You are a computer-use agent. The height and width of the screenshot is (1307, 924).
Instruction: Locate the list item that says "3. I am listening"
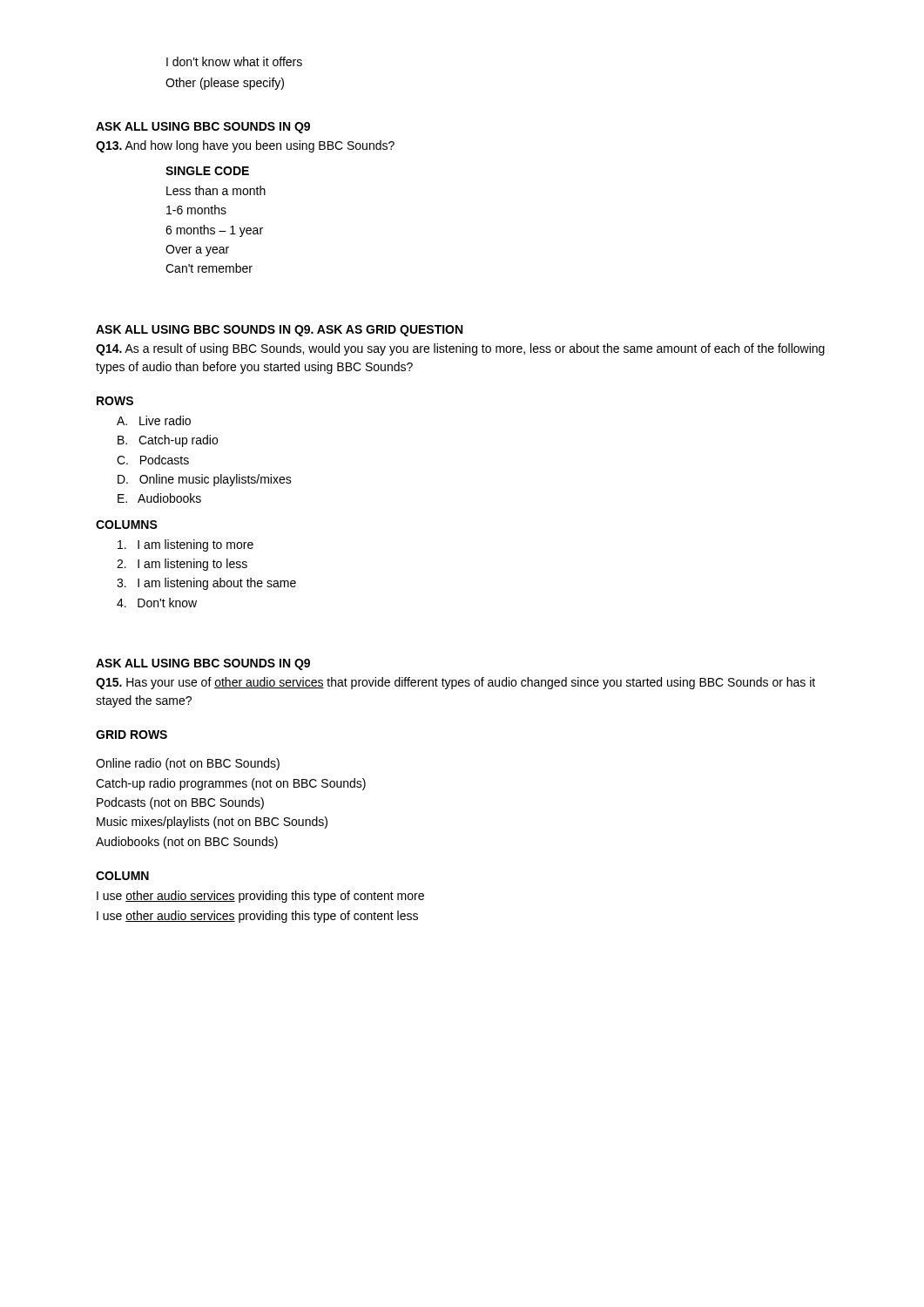click(207, 583)
